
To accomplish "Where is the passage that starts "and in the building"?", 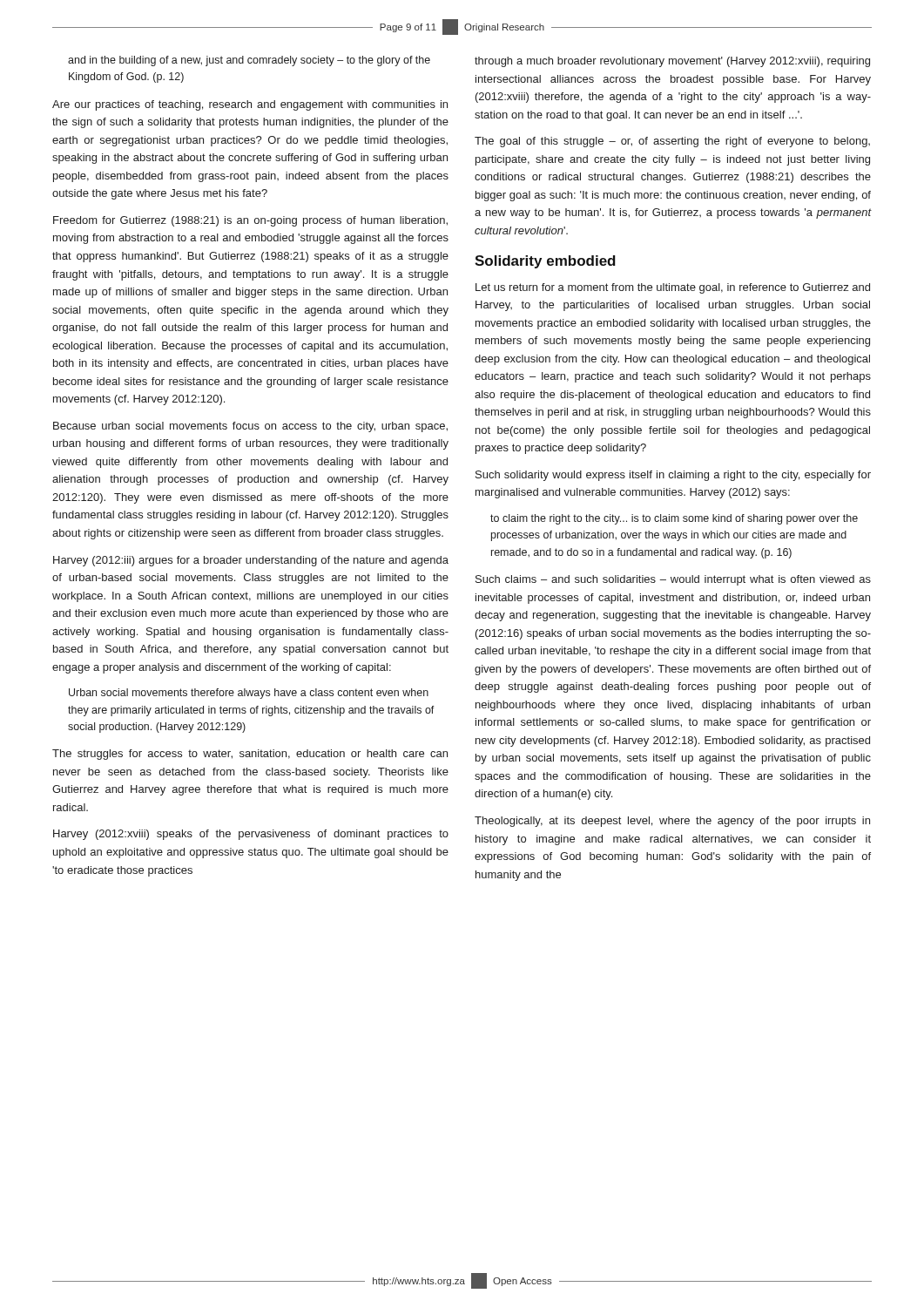I will [258, 69].
